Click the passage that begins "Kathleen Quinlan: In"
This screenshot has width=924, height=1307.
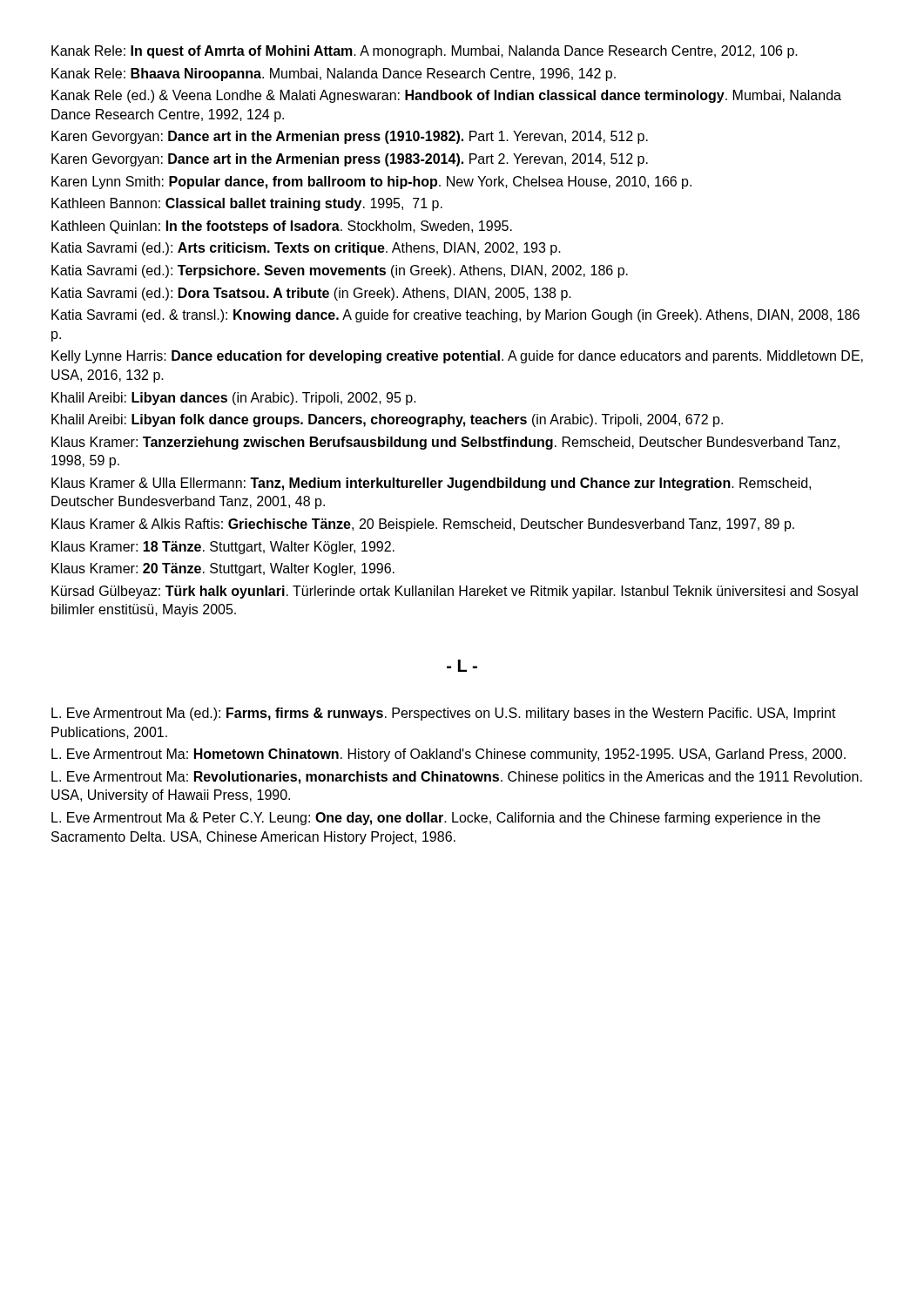tap(282, 226)
